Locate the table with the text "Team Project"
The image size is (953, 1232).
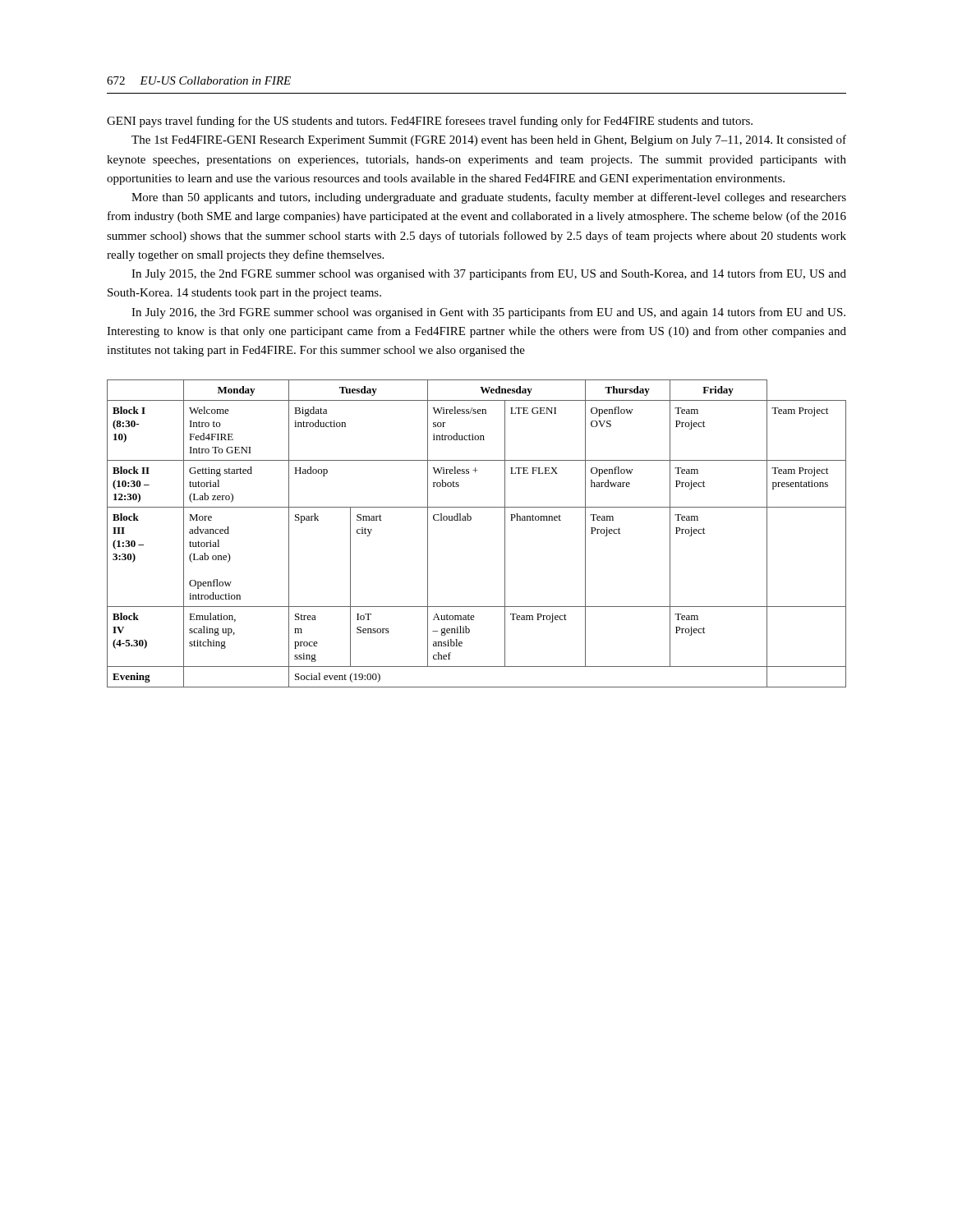point(476,534)
